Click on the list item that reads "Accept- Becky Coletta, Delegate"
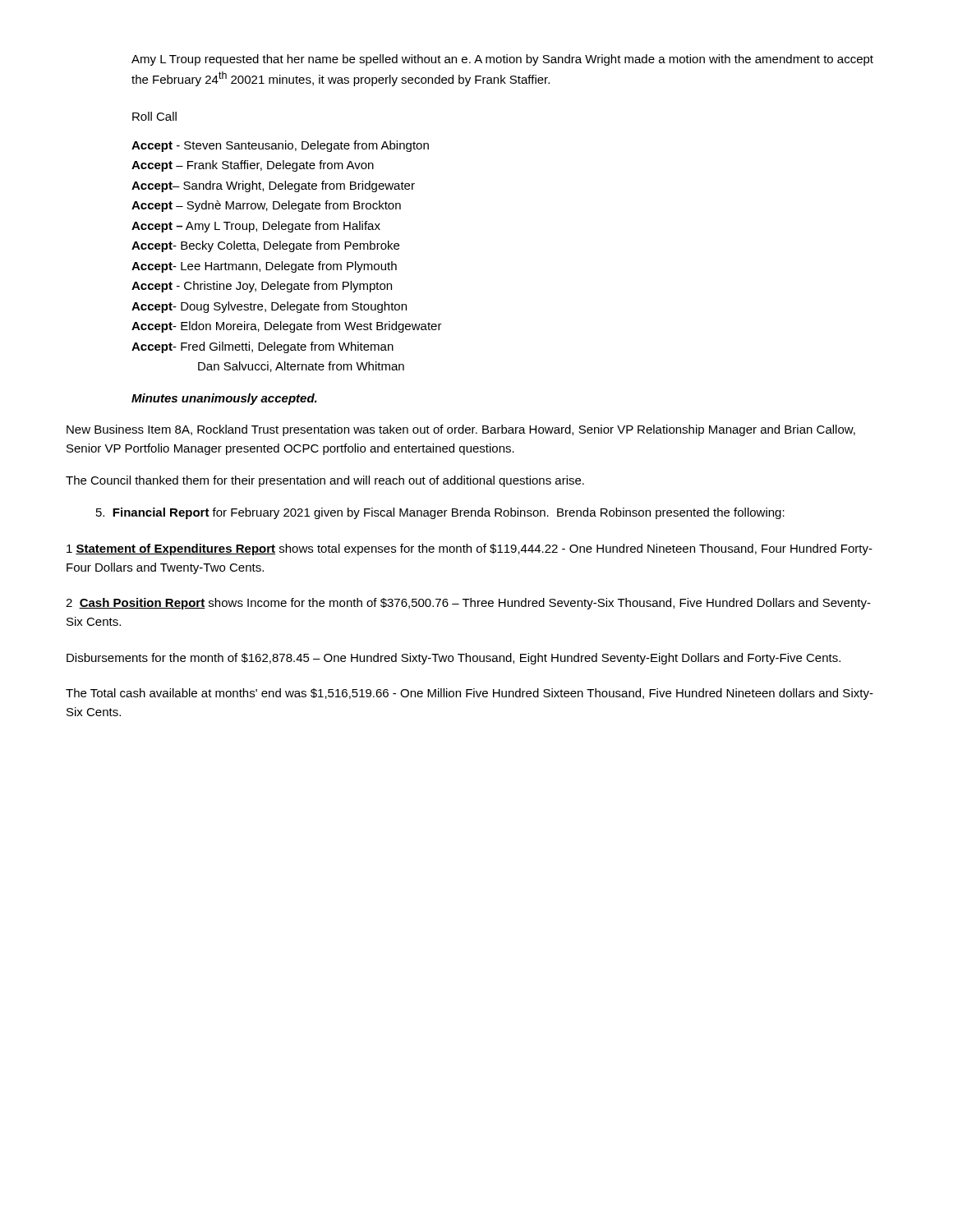The image size is (953, 1232). tap(266, 245)
